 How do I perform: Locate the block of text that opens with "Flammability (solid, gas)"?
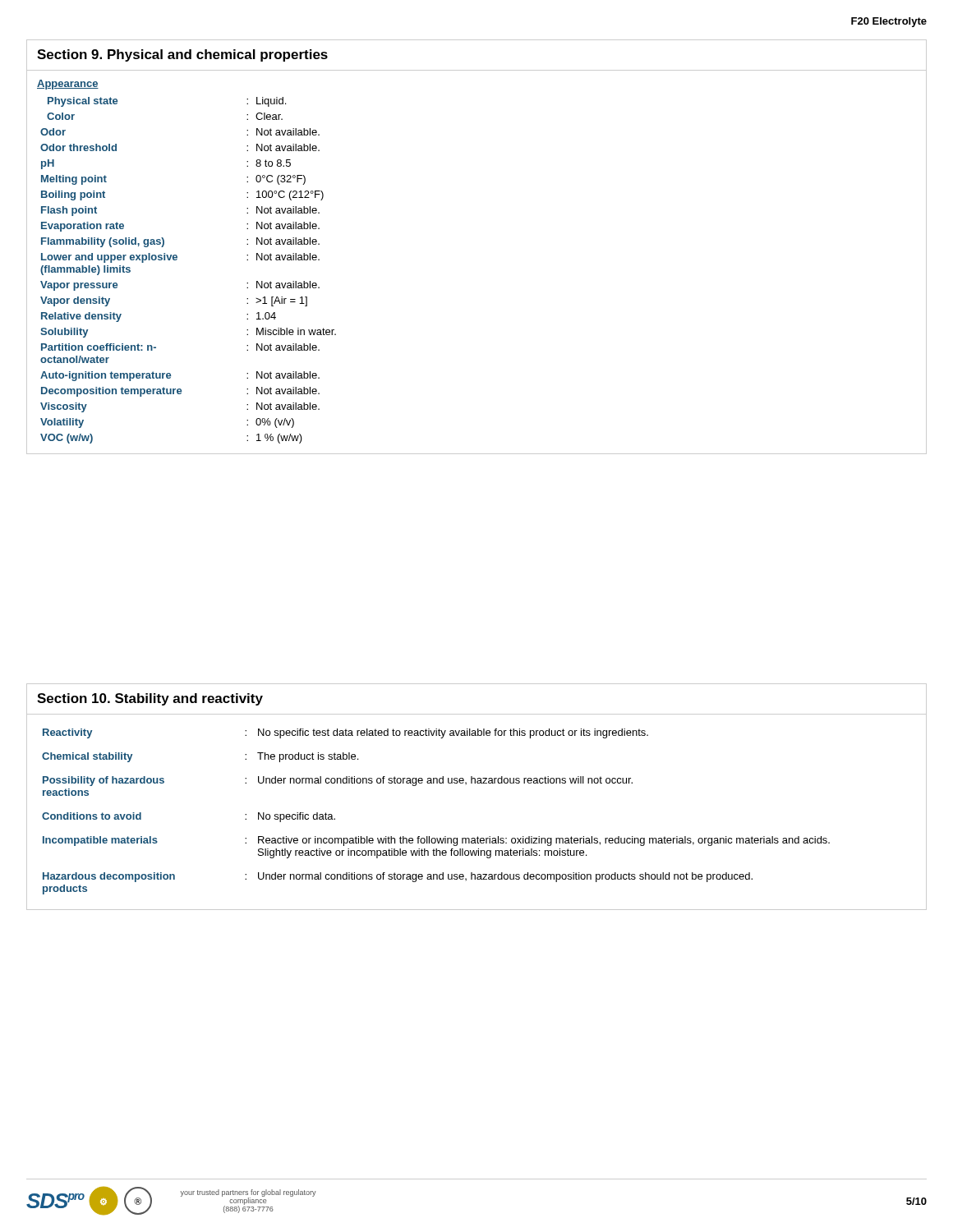coord(101,242)
